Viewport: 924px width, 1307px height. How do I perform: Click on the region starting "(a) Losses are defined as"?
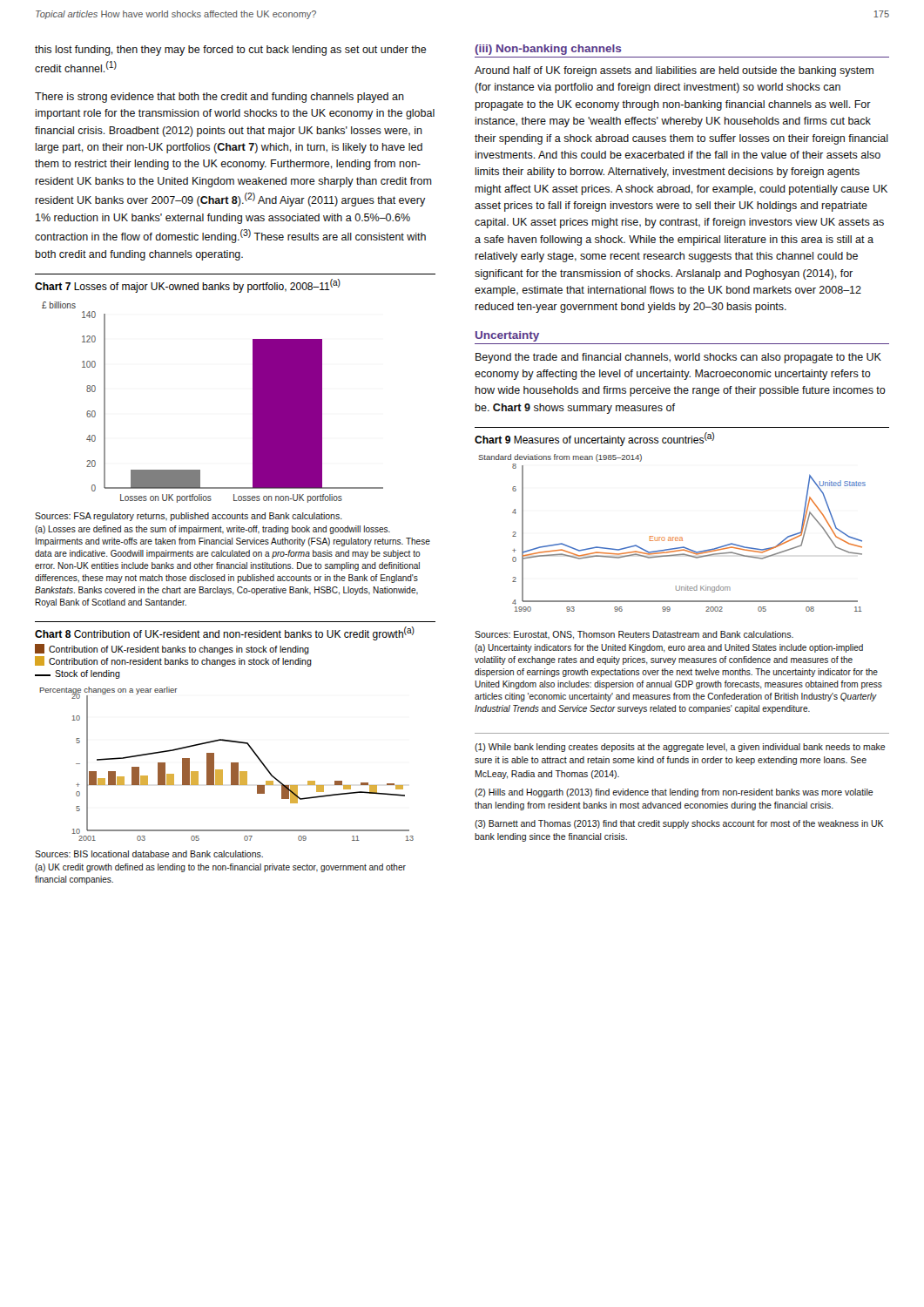click(x=232, y=566)
